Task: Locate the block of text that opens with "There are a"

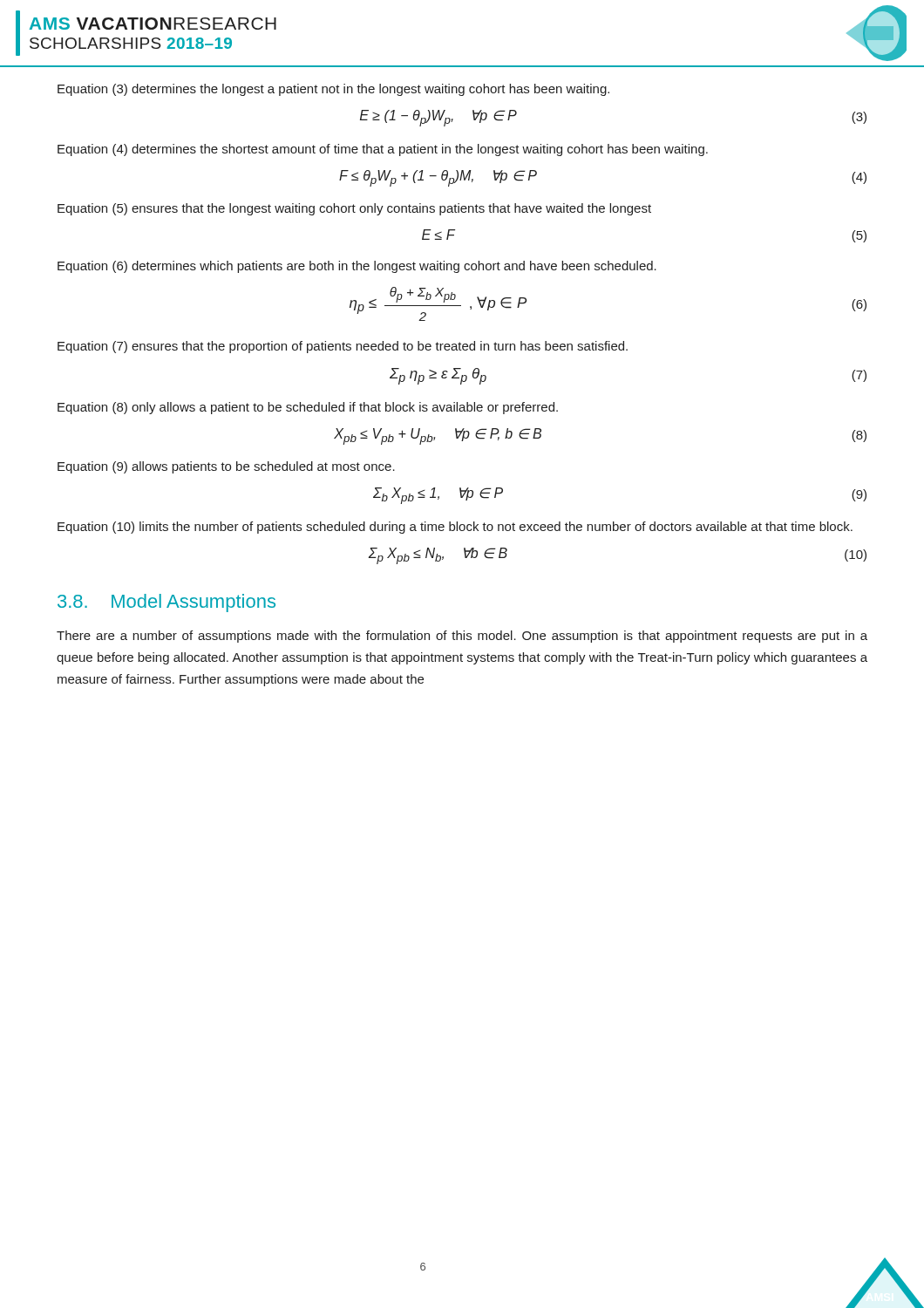Action: (462, 657)
